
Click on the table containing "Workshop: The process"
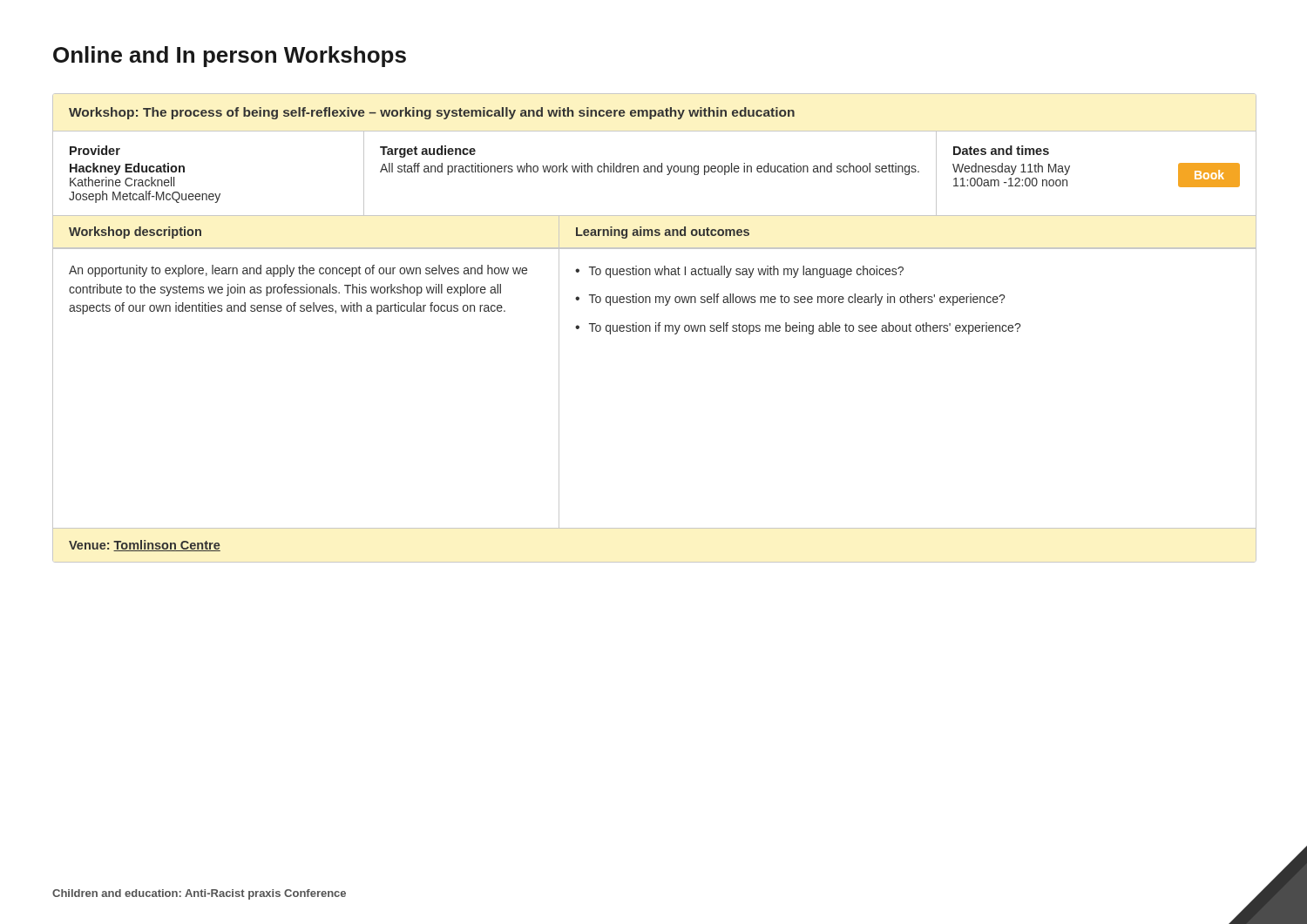coord(654,328)
